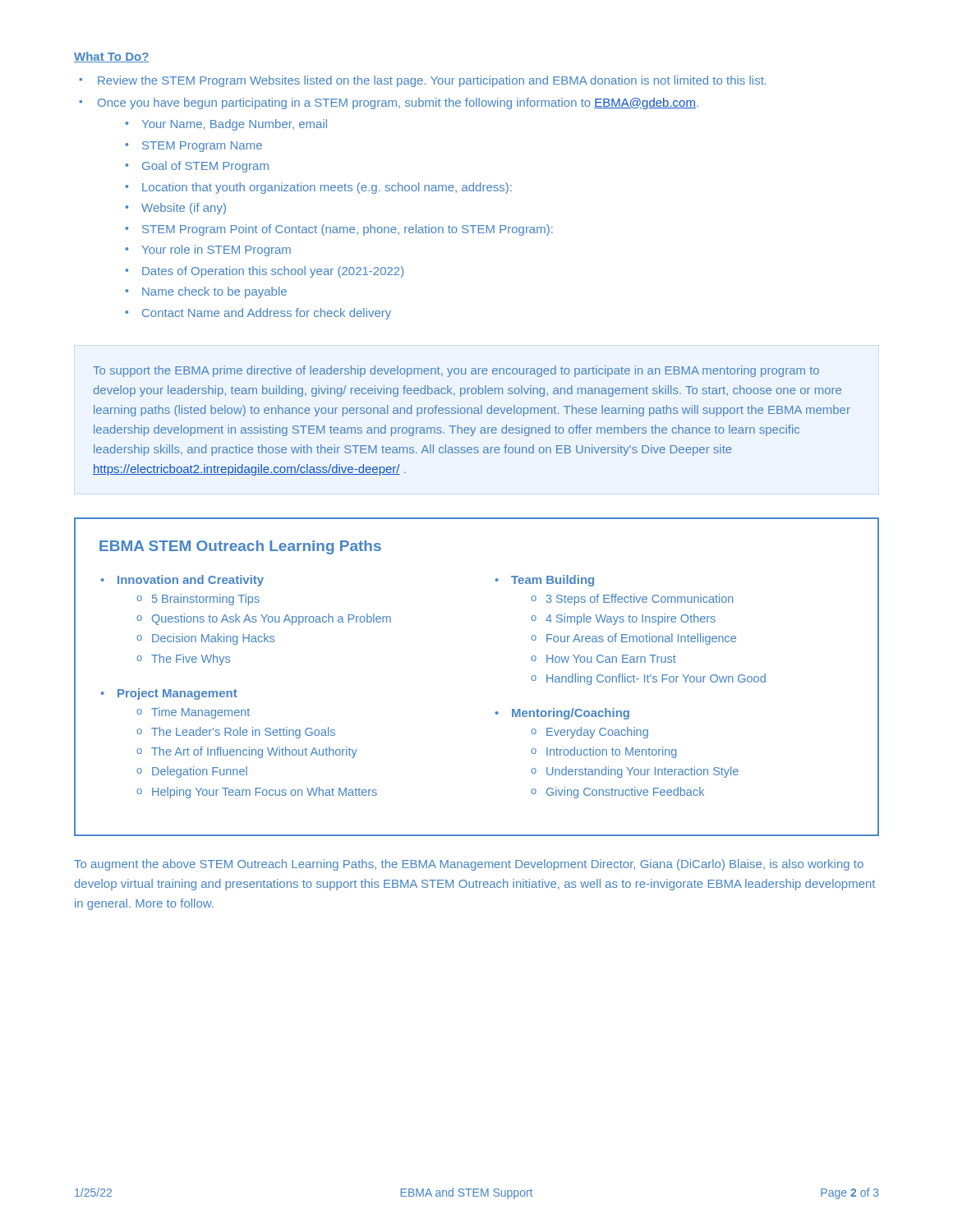Click on the text block containing "To support the EBMA prime directive of"

(x=472, y=419)
